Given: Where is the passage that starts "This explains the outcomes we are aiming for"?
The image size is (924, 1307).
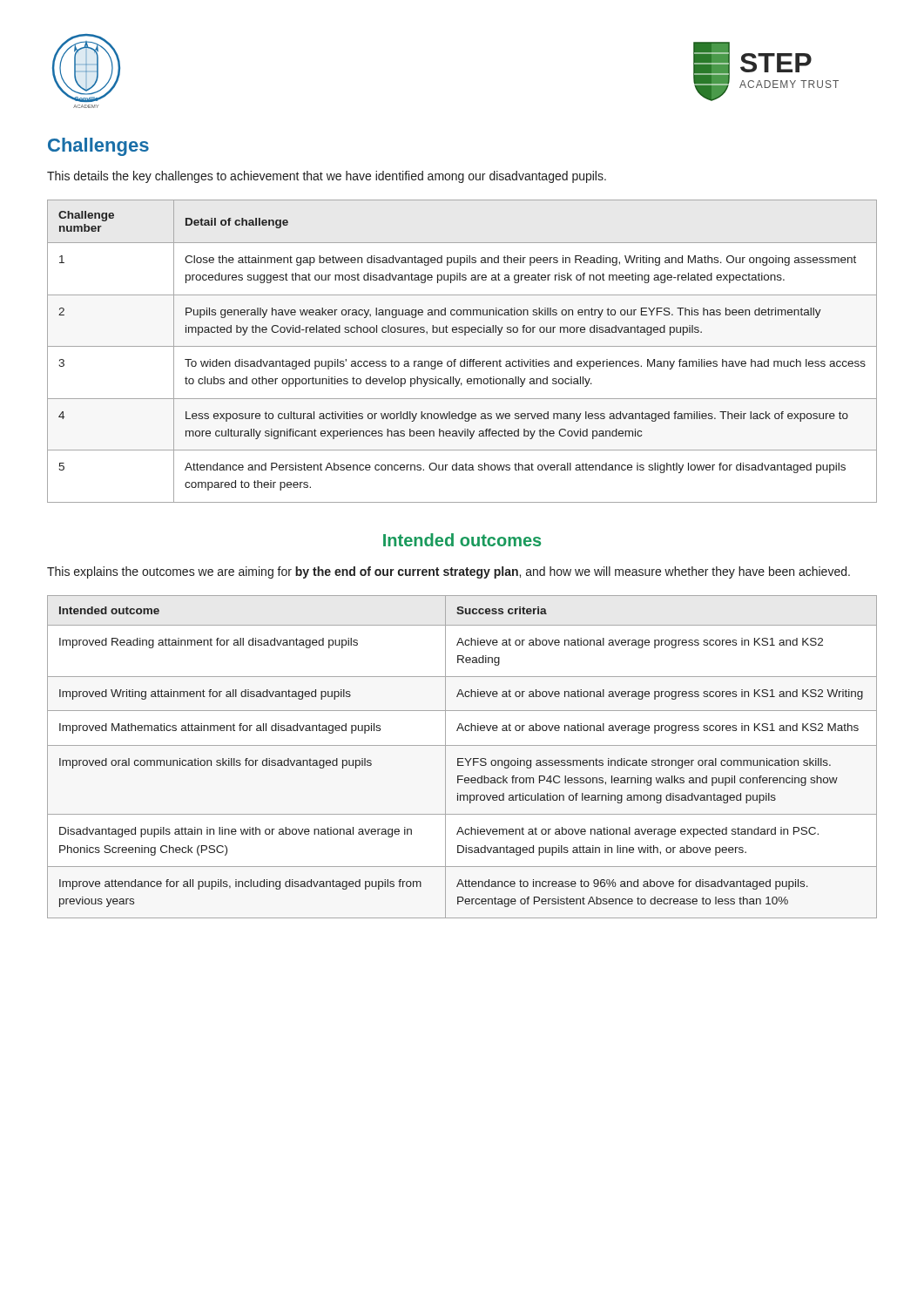Looking at the screenshot, I should pos(449,571).
